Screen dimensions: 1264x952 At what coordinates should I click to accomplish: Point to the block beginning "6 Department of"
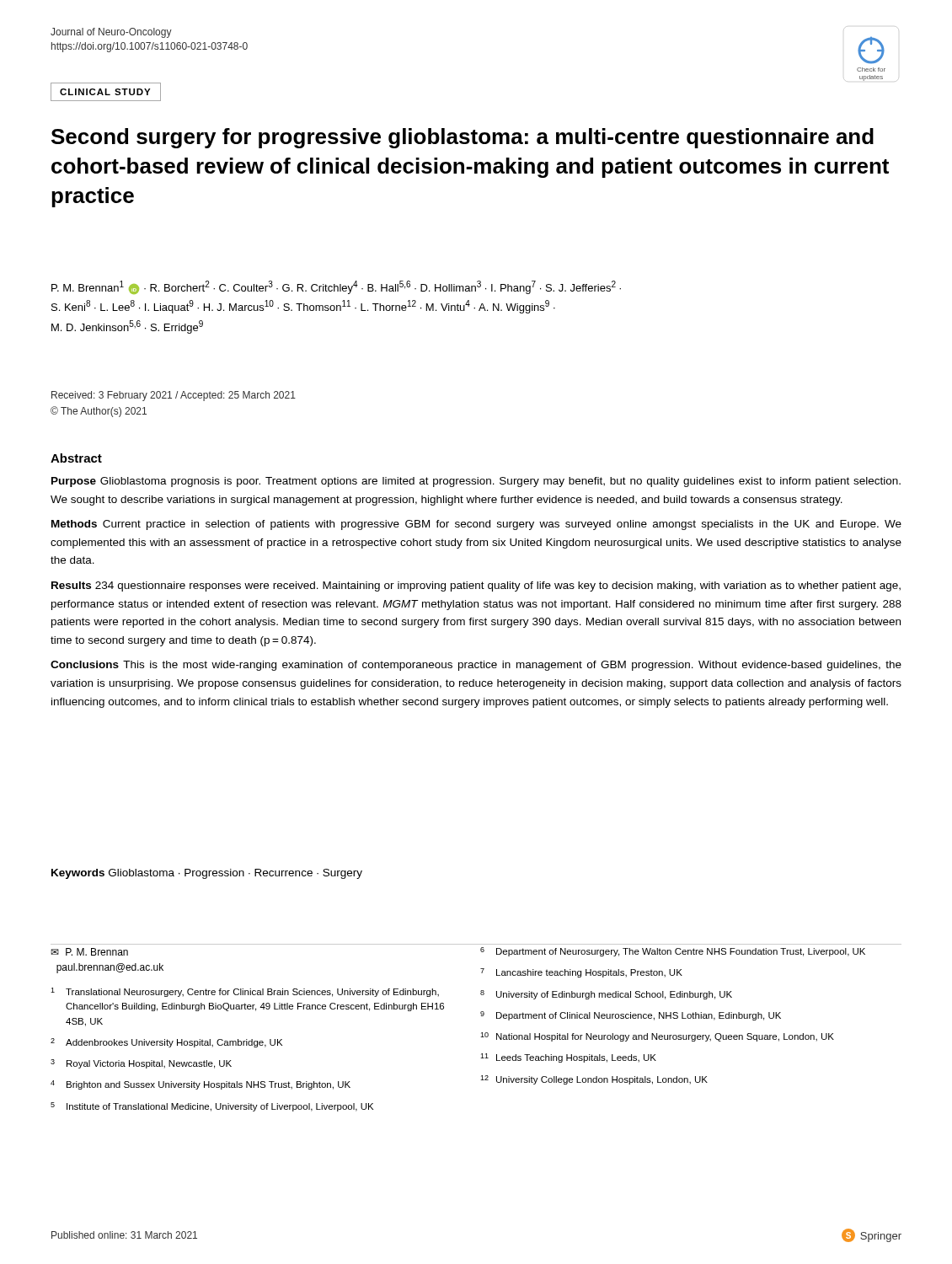tap(682, 952)
